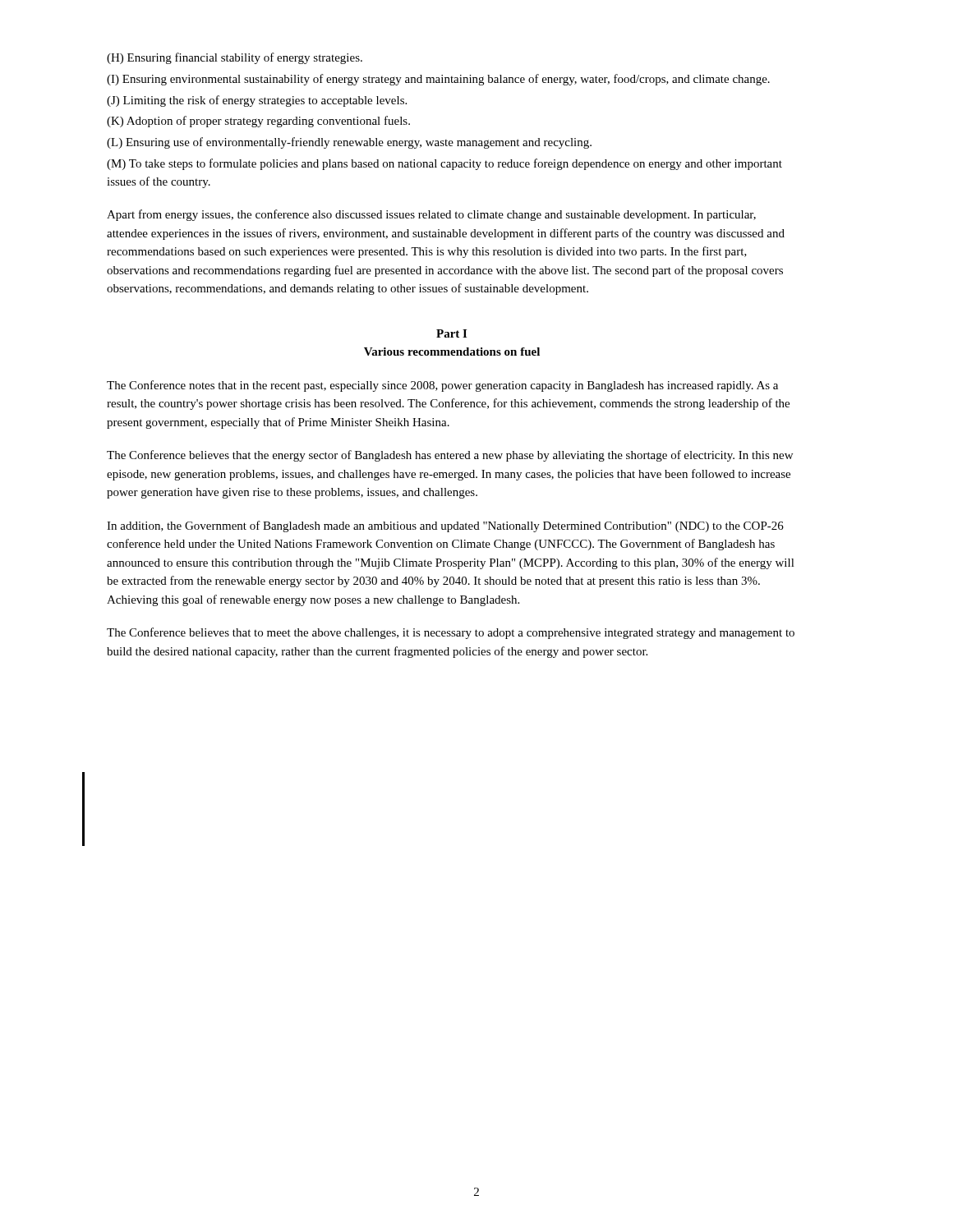Locate the block of text that opens with "(M) To take steps"
The height and width of the screenshot is (1232, 953).
pos(444,172)
